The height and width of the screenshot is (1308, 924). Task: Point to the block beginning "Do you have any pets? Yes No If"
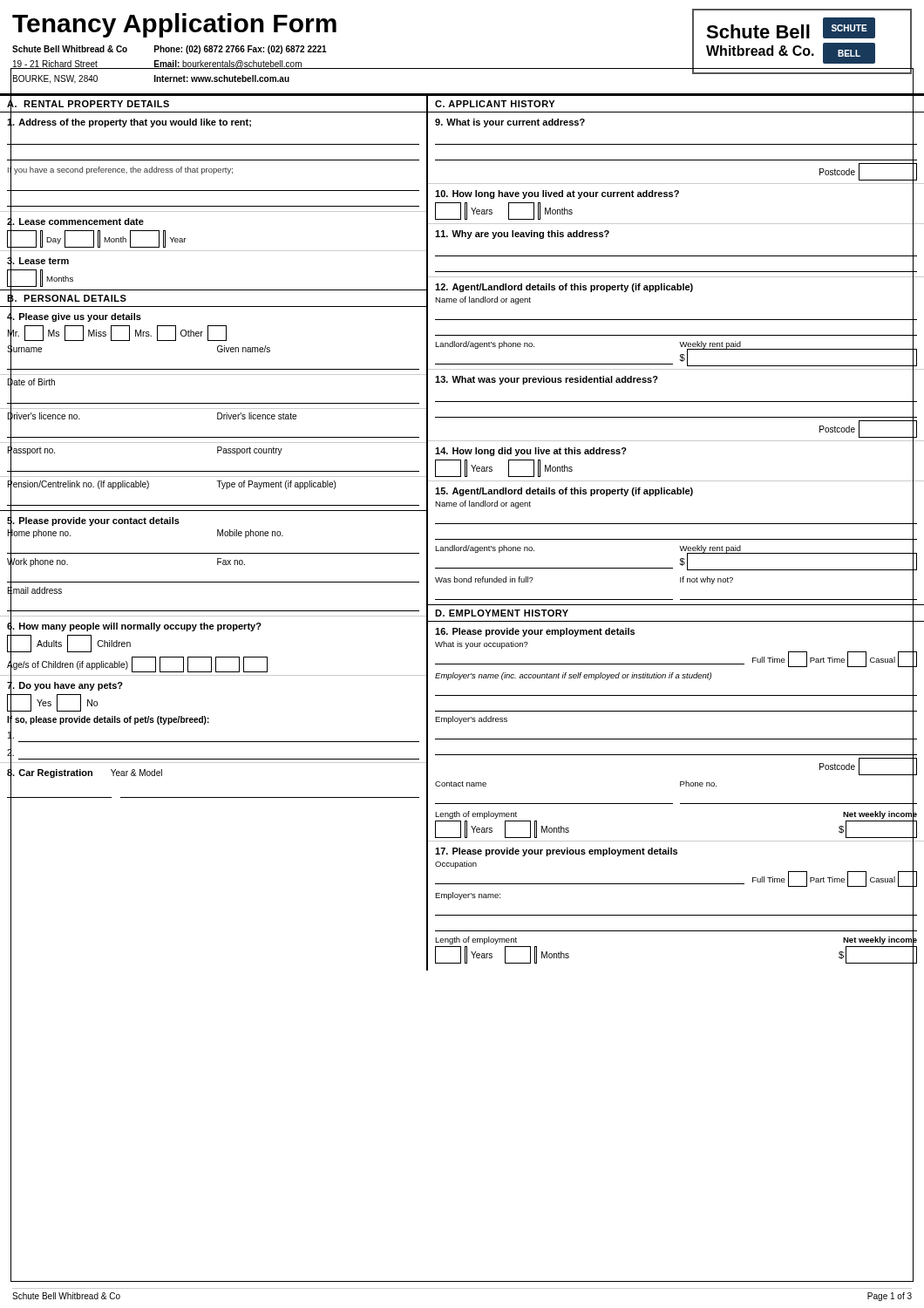tap(213, 720)
